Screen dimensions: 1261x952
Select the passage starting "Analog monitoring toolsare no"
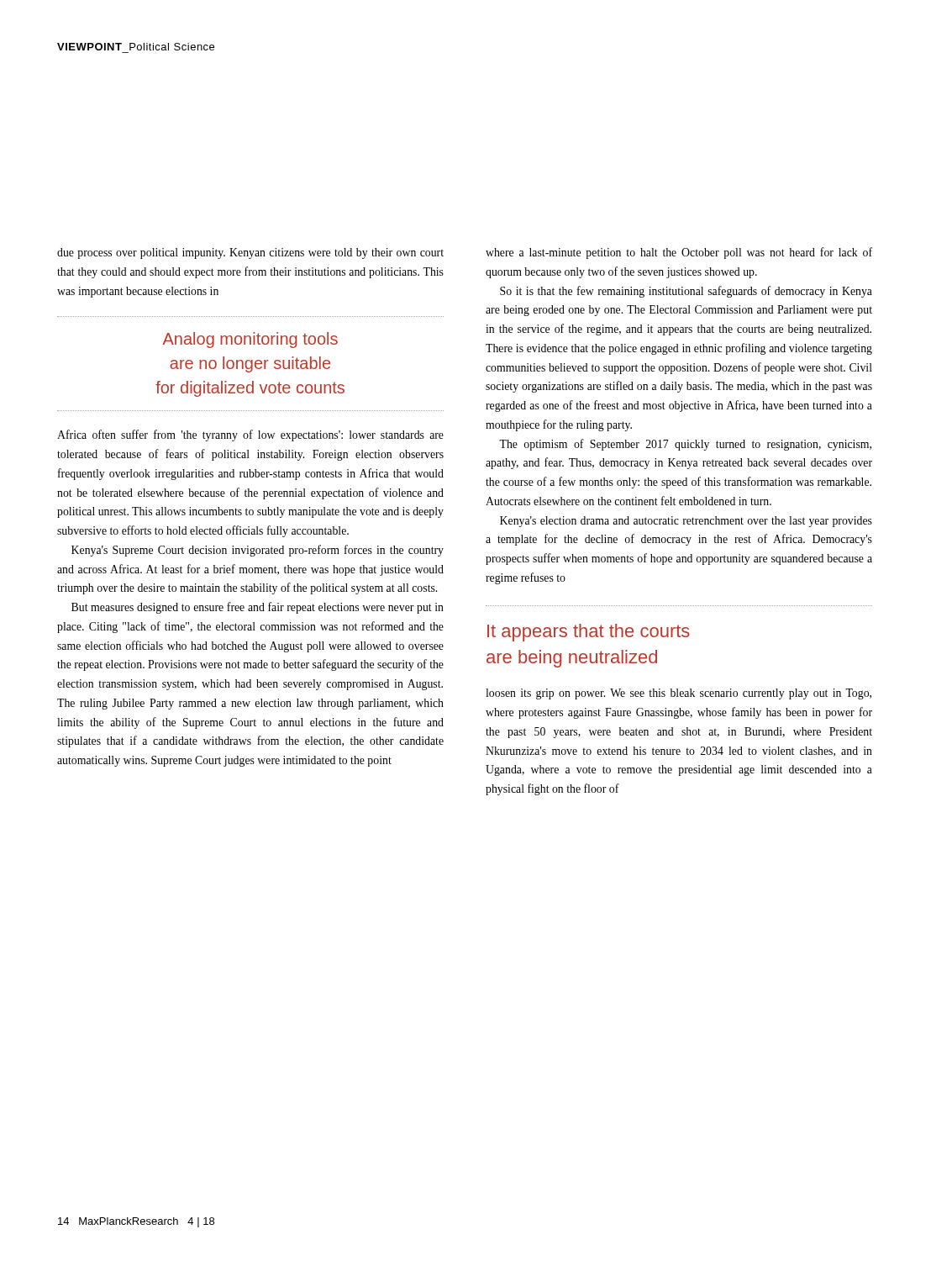(x=250, y=364)
